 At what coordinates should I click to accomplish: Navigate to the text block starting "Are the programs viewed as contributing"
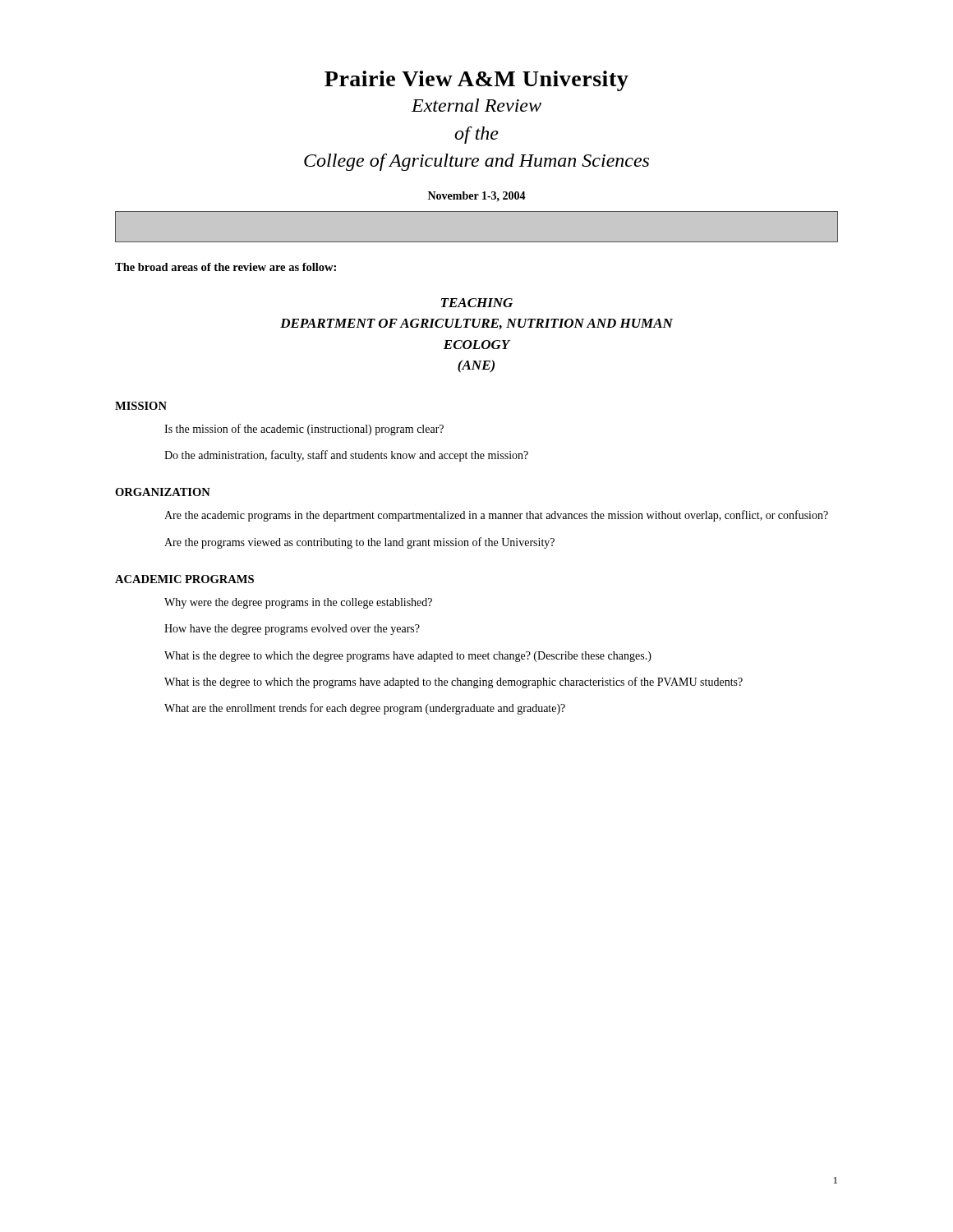pyautogui.click(x=360, y=542)
